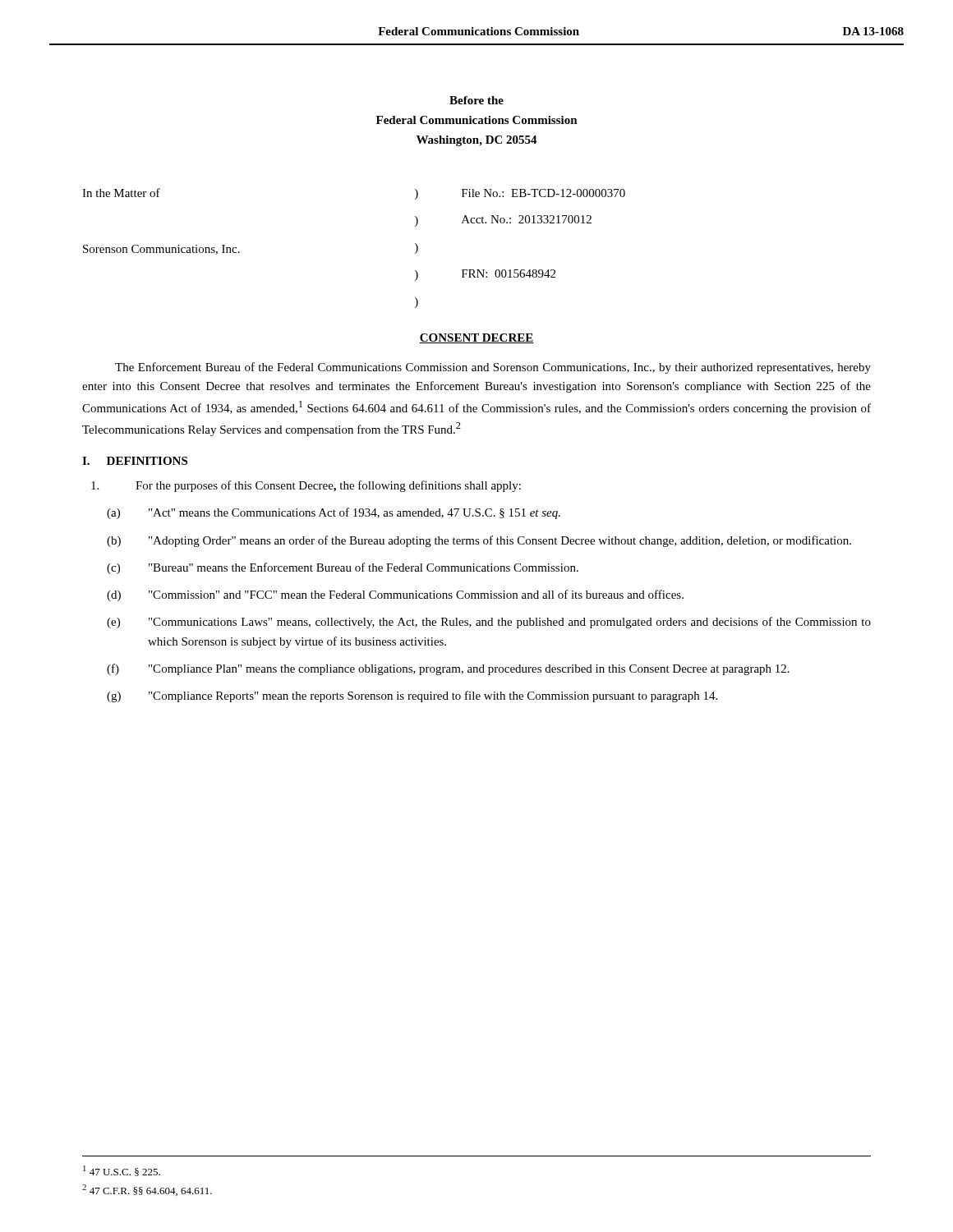Viewport: 953px width, 1232px height.
Task: Select the table that reads "File No.: EB-TCD-12-00000370"
Action: click(x=476, y=244)
